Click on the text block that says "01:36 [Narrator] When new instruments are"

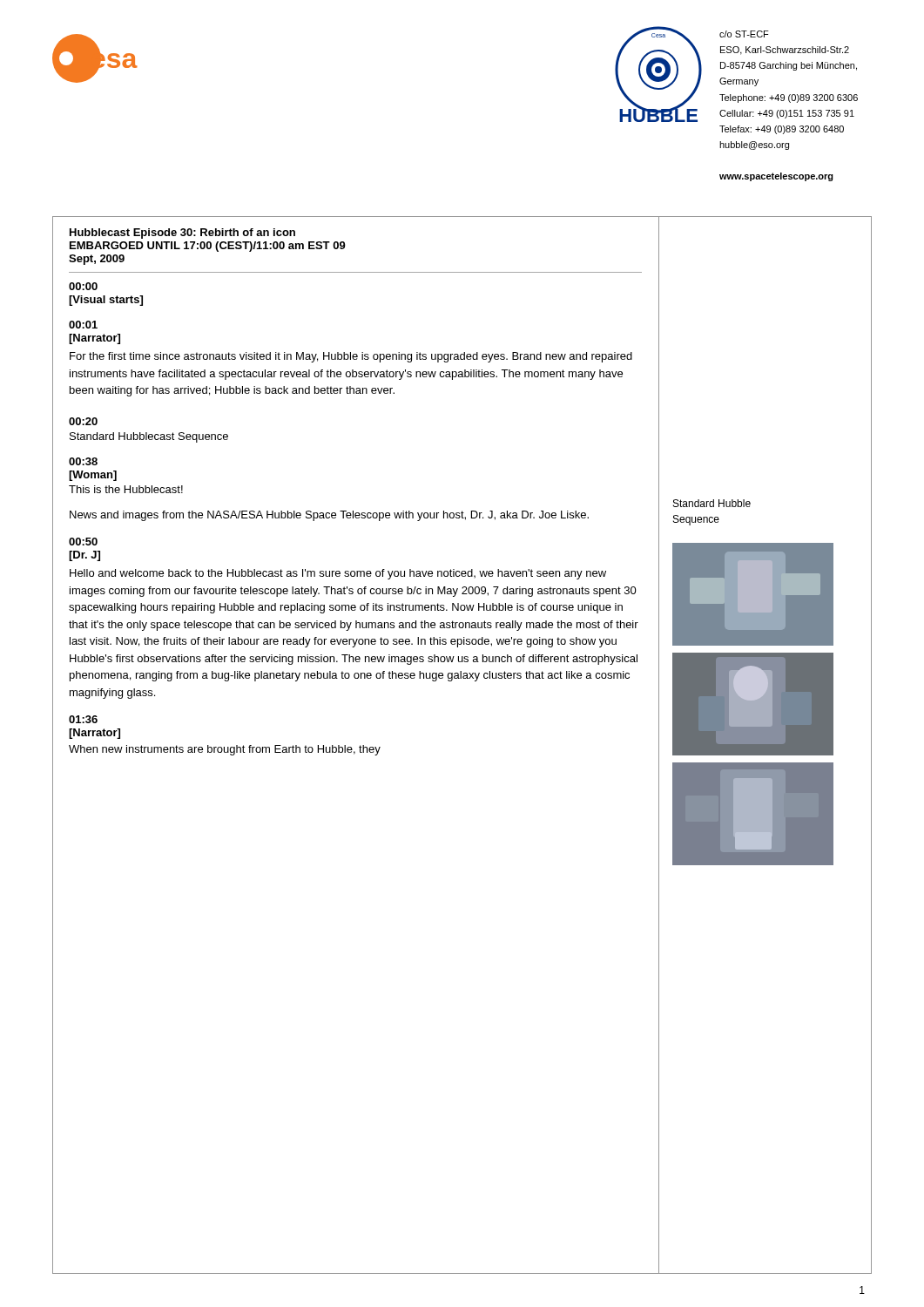355,735
